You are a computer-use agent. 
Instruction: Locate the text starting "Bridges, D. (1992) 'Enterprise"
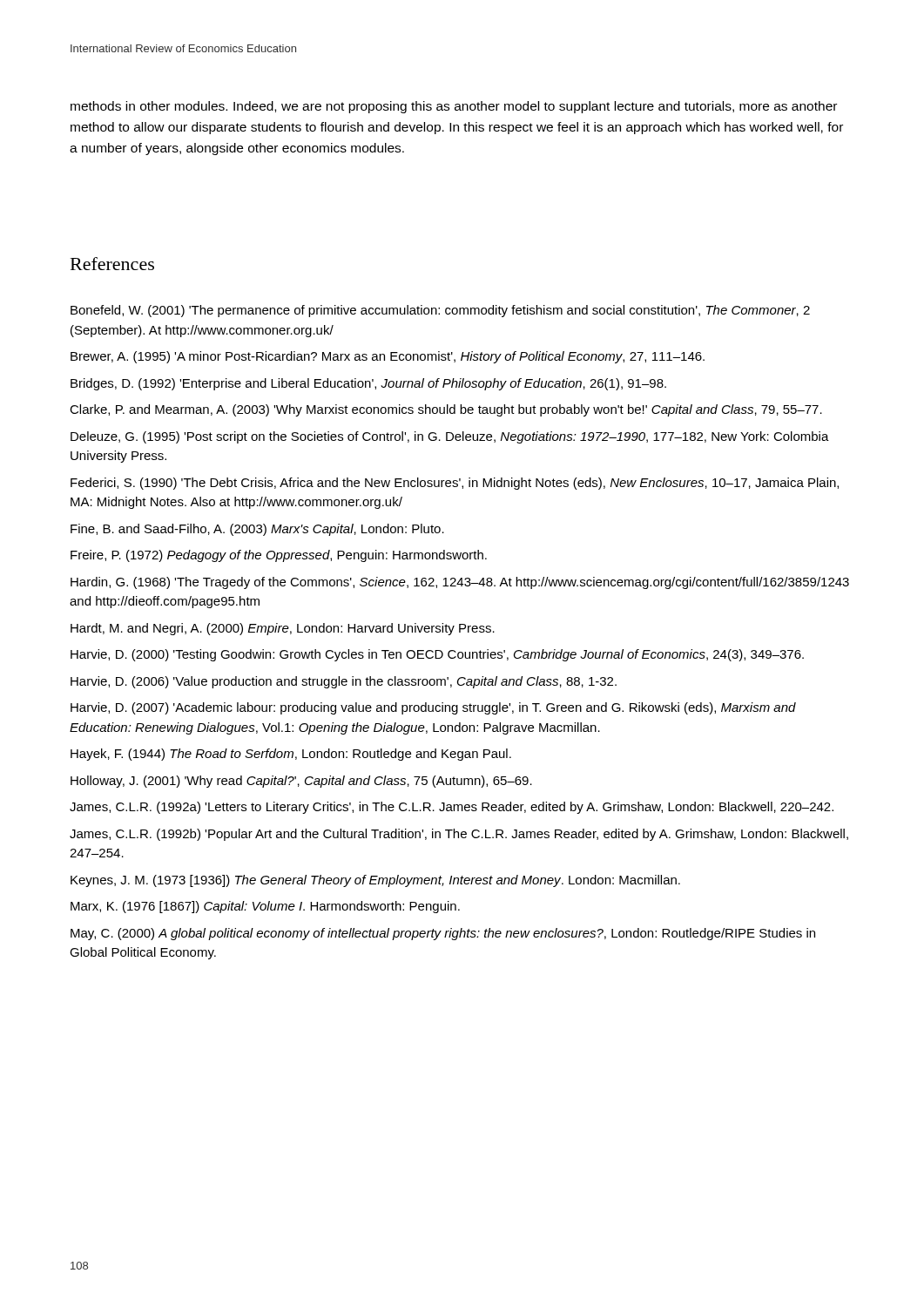coord(368,382)
